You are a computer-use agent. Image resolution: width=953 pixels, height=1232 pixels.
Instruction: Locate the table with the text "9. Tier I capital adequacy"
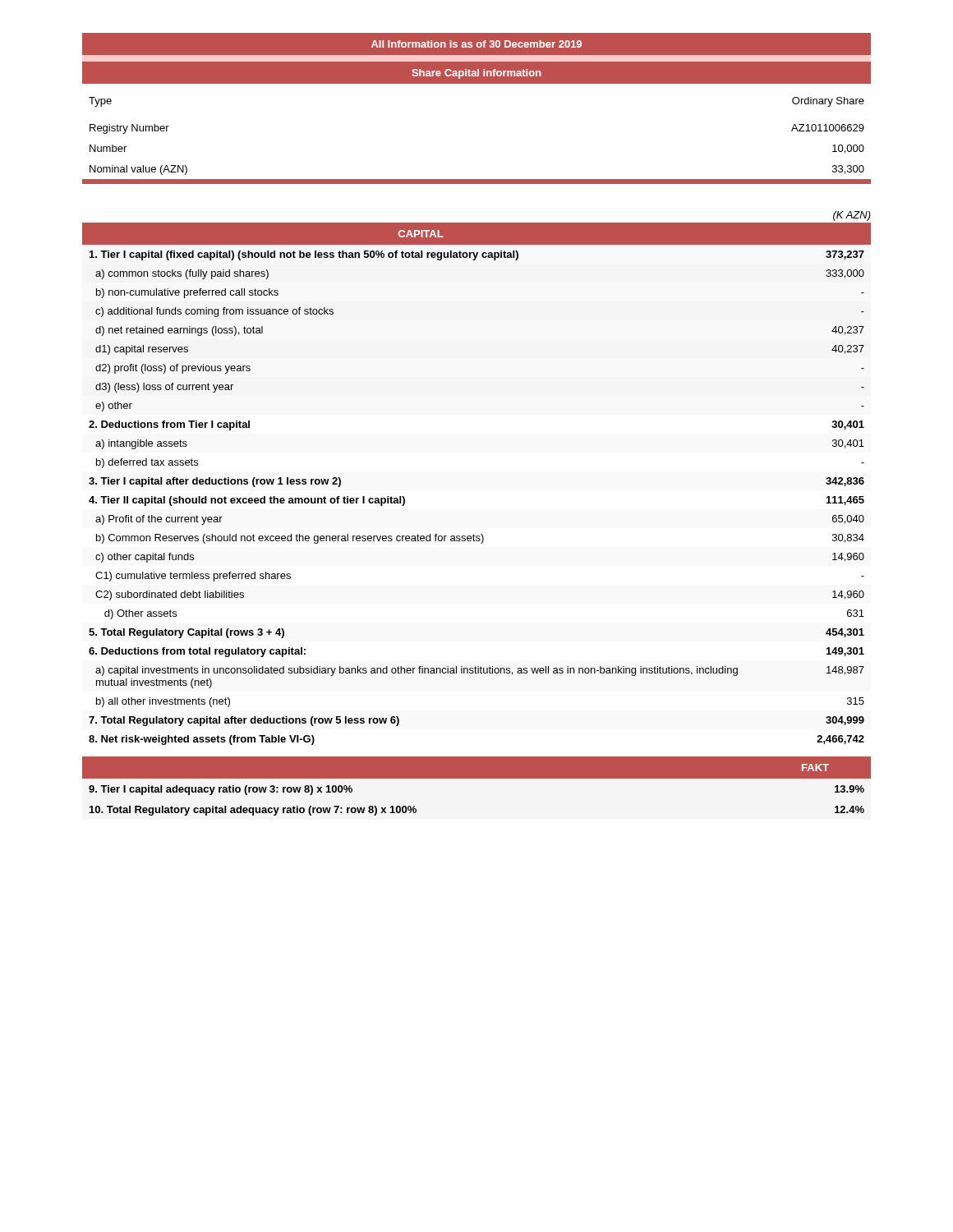(476, 788)
